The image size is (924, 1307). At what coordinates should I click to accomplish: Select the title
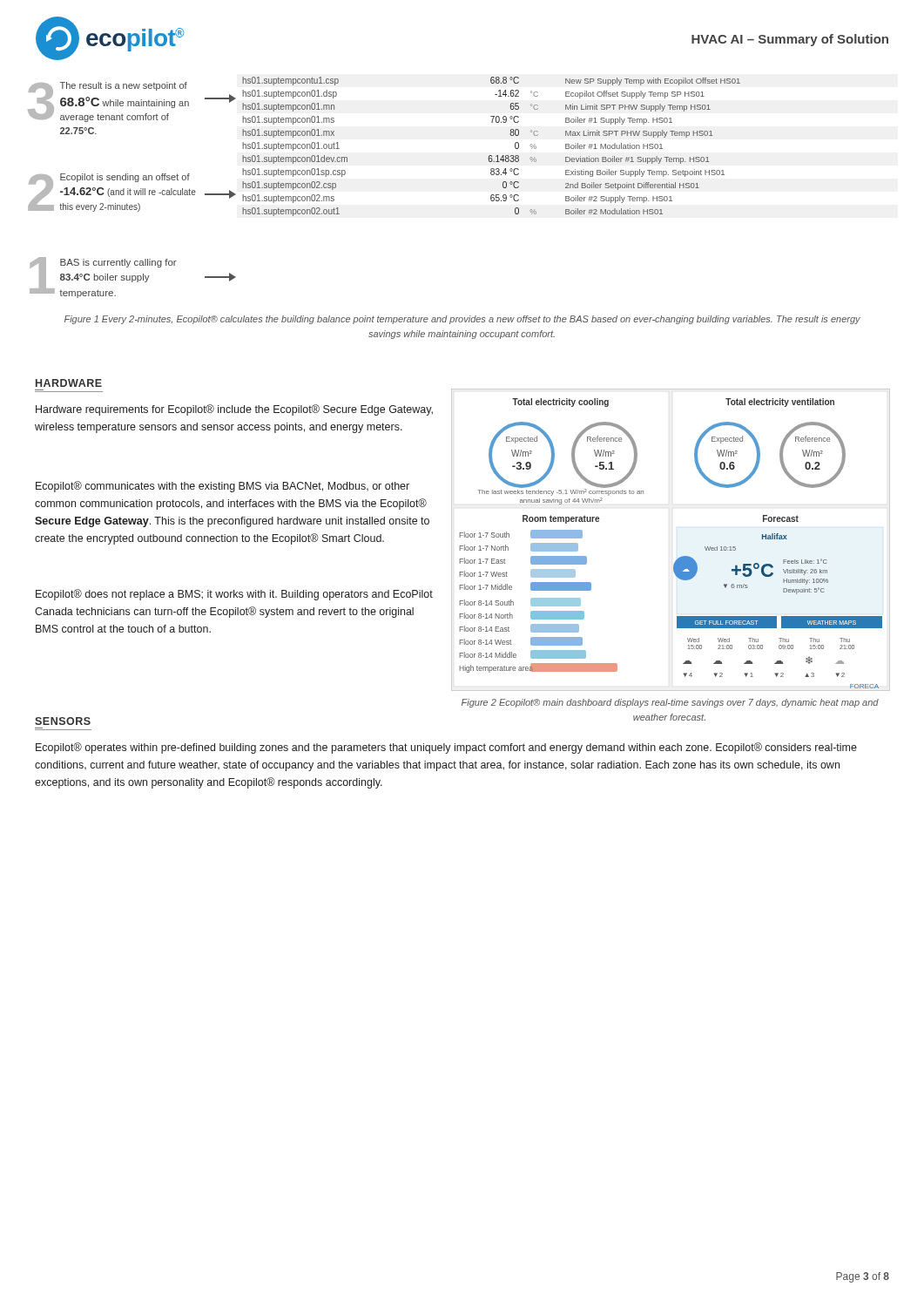click(x=790, y=38)
